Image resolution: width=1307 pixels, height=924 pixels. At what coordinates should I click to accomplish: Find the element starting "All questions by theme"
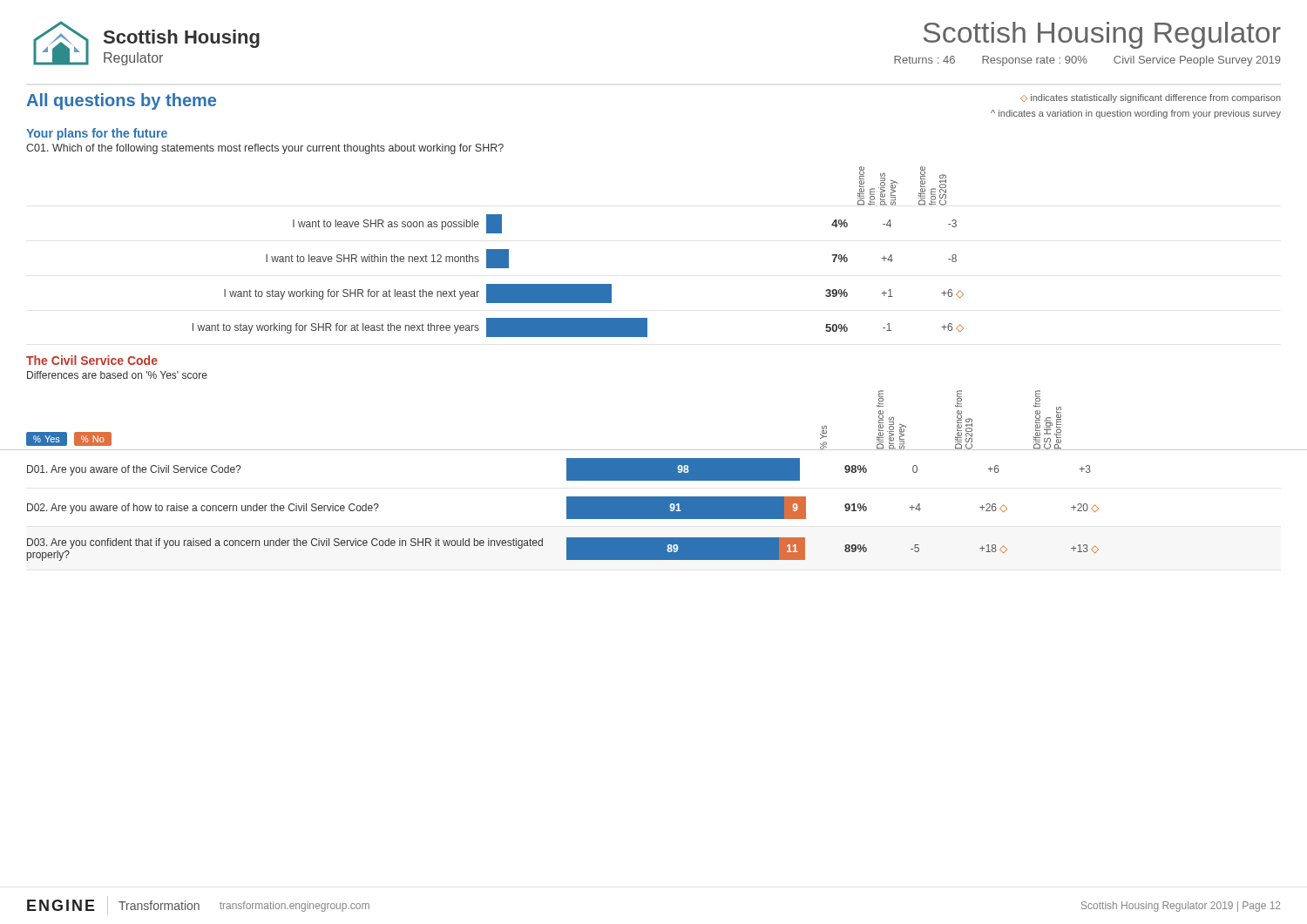pos(122,100)
